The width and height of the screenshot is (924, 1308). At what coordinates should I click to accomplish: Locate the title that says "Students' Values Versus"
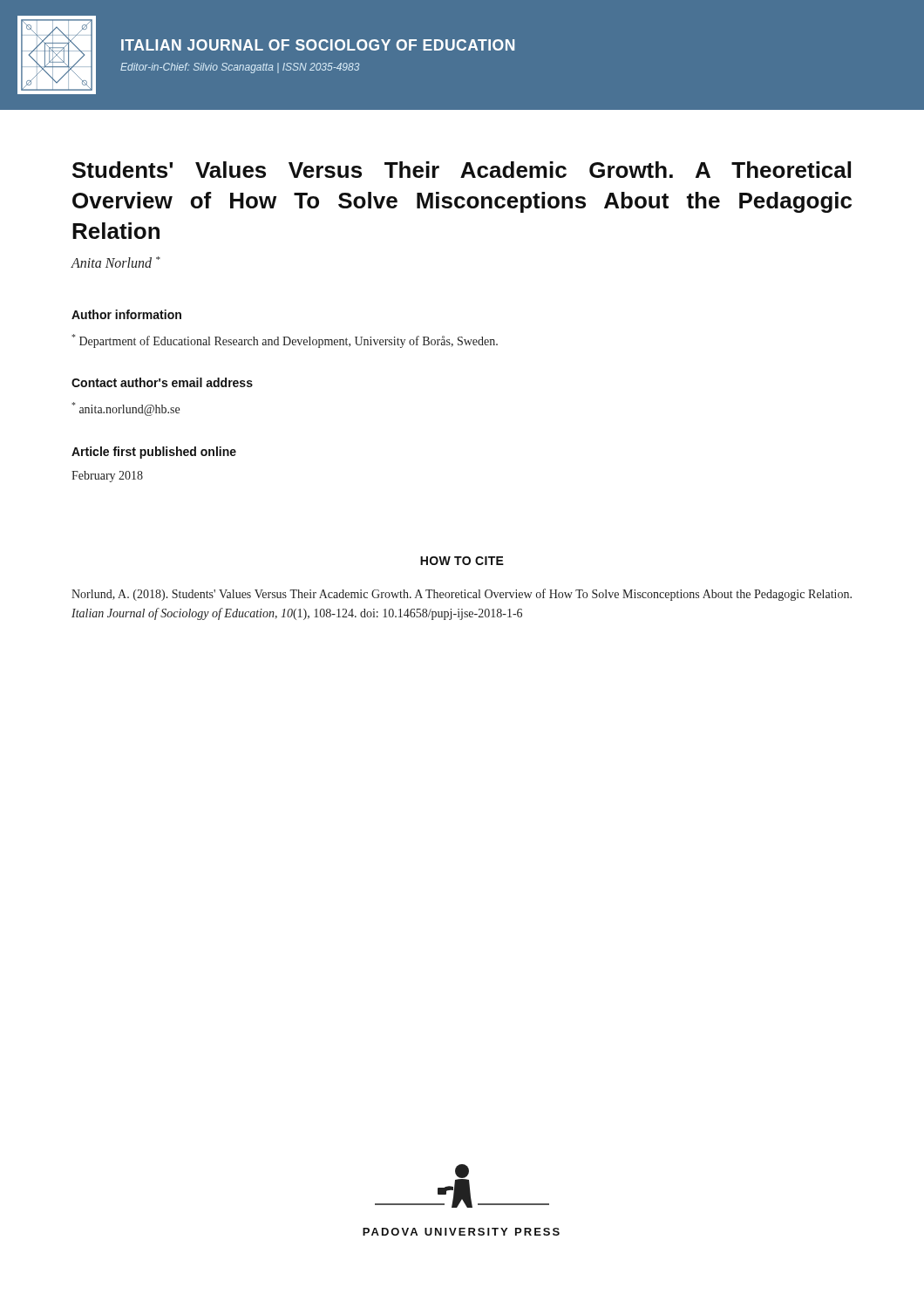coord(462,201)
